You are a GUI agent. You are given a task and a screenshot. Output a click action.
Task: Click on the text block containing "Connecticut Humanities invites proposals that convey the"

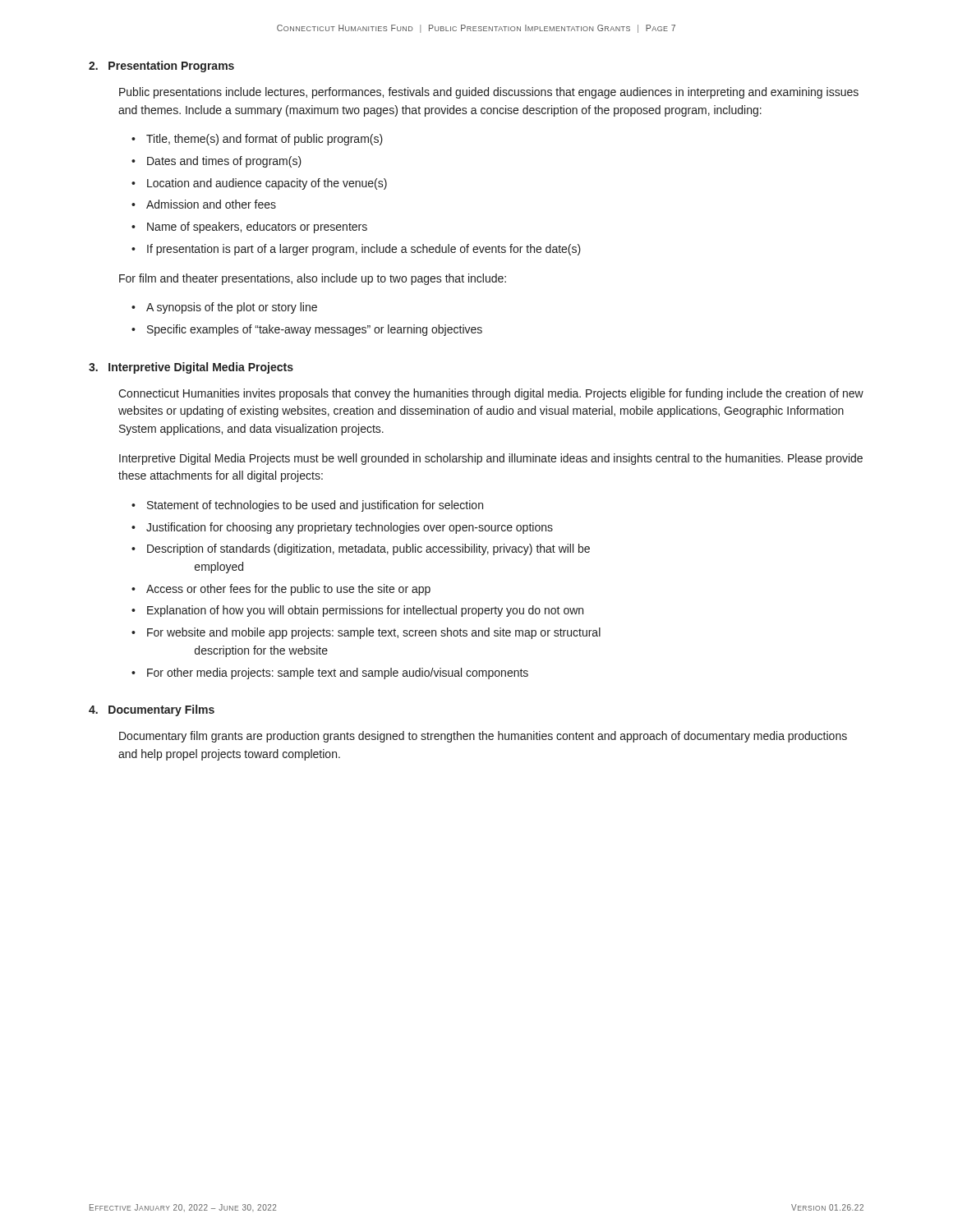491,411
